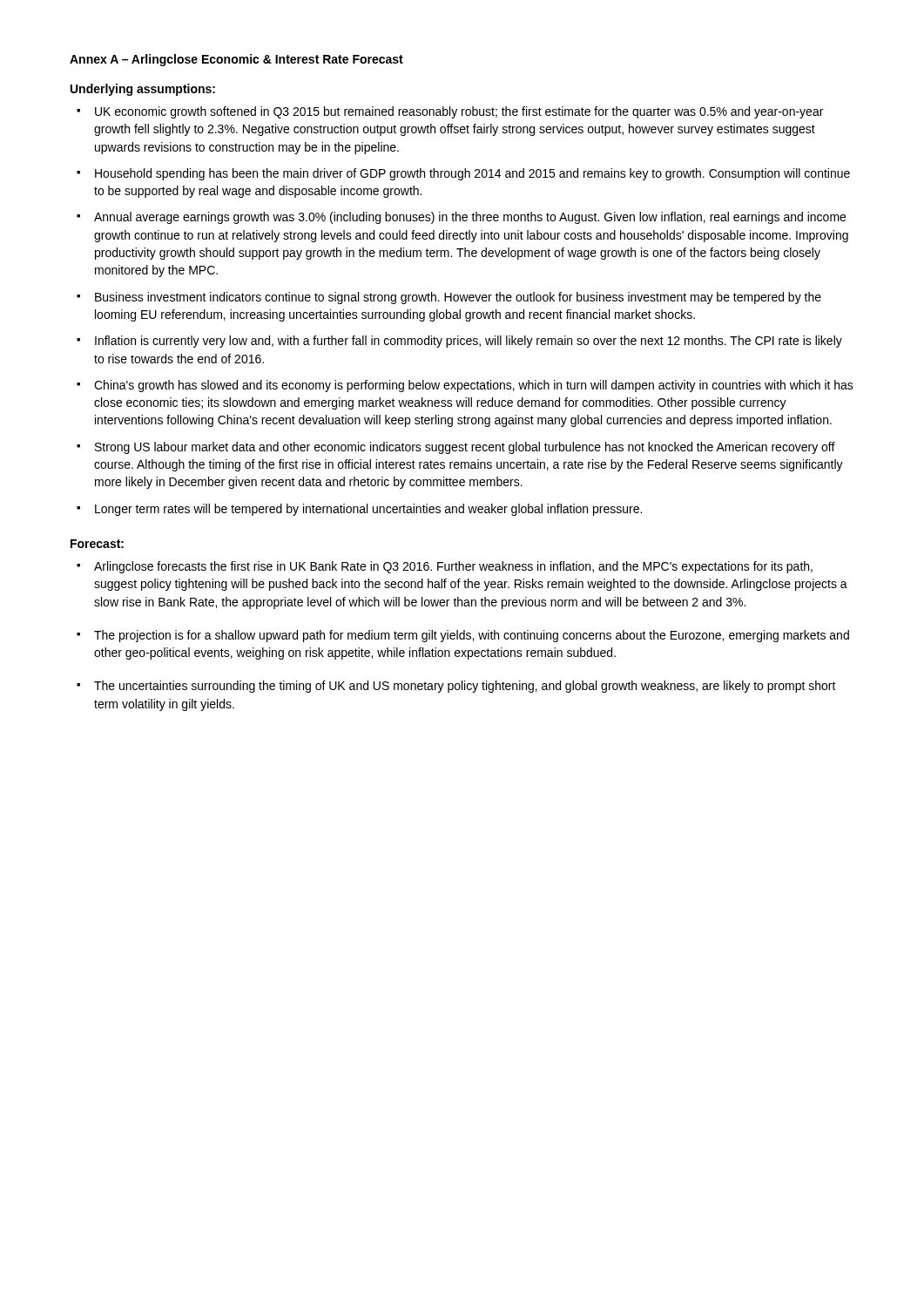Click the passage that begins "The projection is for a shallow upward"
Screen dimensions: 1307x924
(472, 644)
